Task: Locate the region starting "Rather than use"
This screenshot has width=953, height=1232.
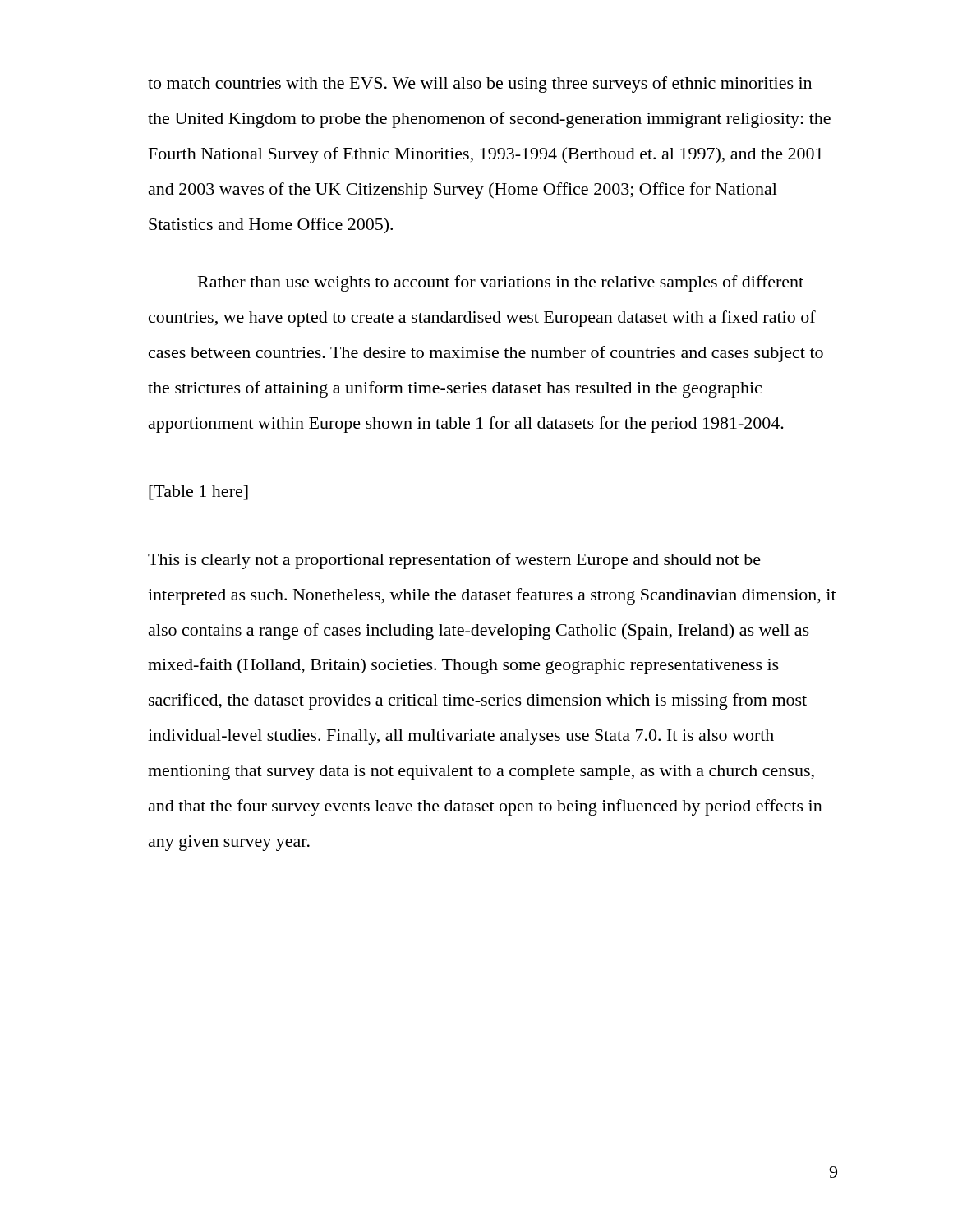Action: click(x=493, y=353)
